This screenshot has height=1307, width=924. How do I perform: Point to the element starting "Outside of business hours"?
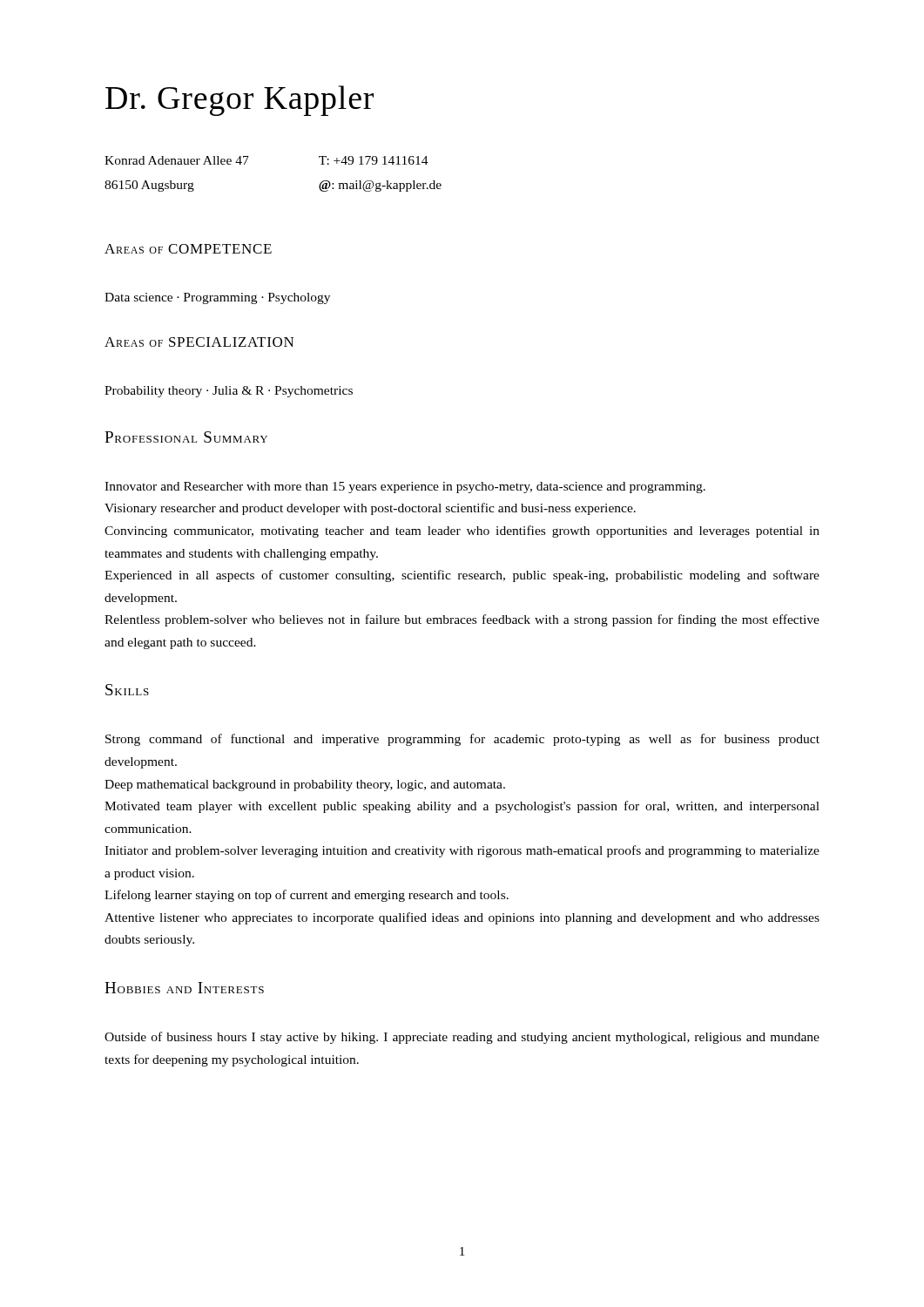point(462,1048)
